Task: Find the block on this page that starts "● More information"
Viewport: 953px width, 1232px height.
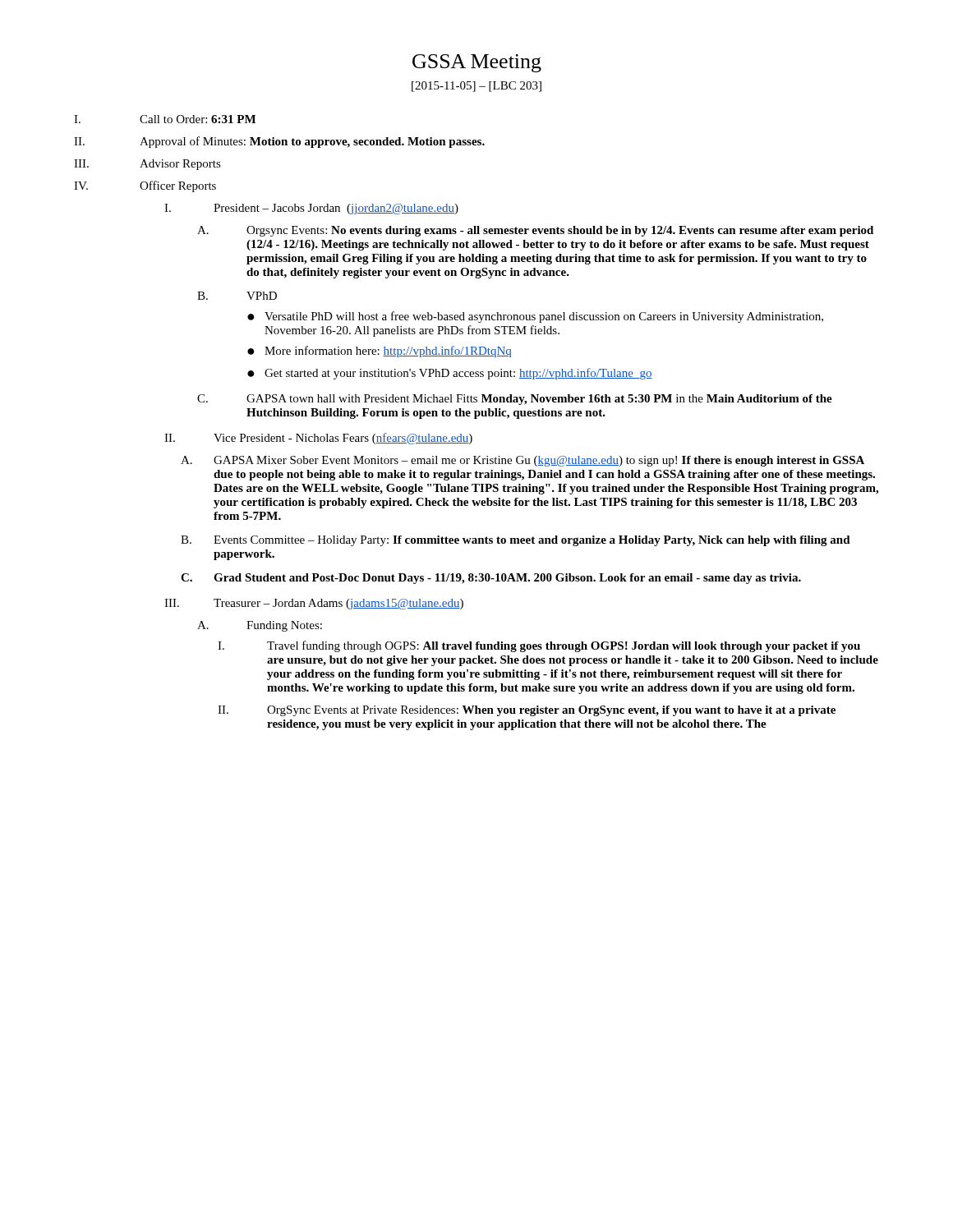Action: tap(379, 352)
